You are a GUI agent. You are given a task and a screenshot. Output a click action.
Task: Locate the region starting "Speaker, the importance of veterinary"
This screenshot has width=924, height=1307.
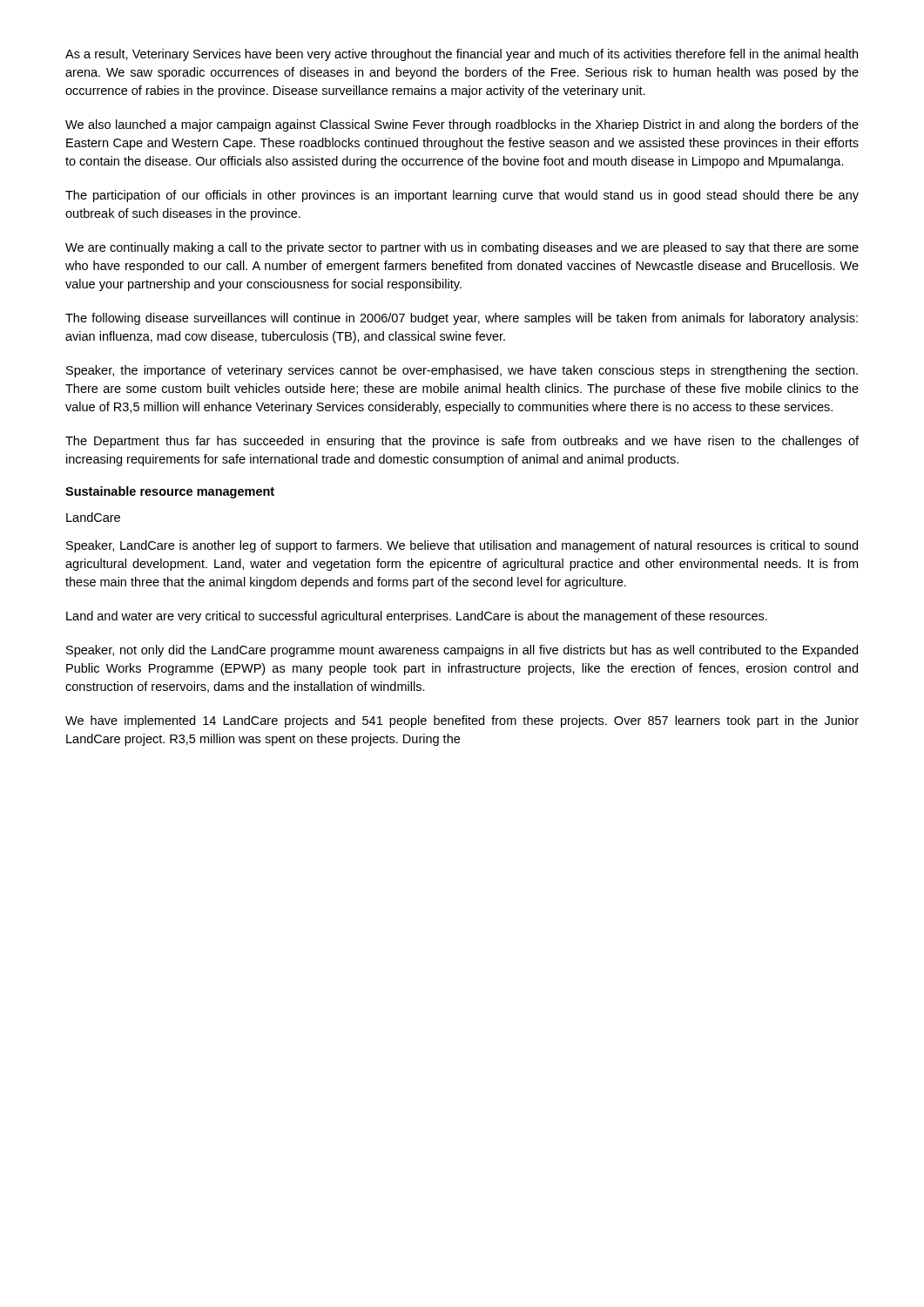pyautogui.click(x=462, y=389)
